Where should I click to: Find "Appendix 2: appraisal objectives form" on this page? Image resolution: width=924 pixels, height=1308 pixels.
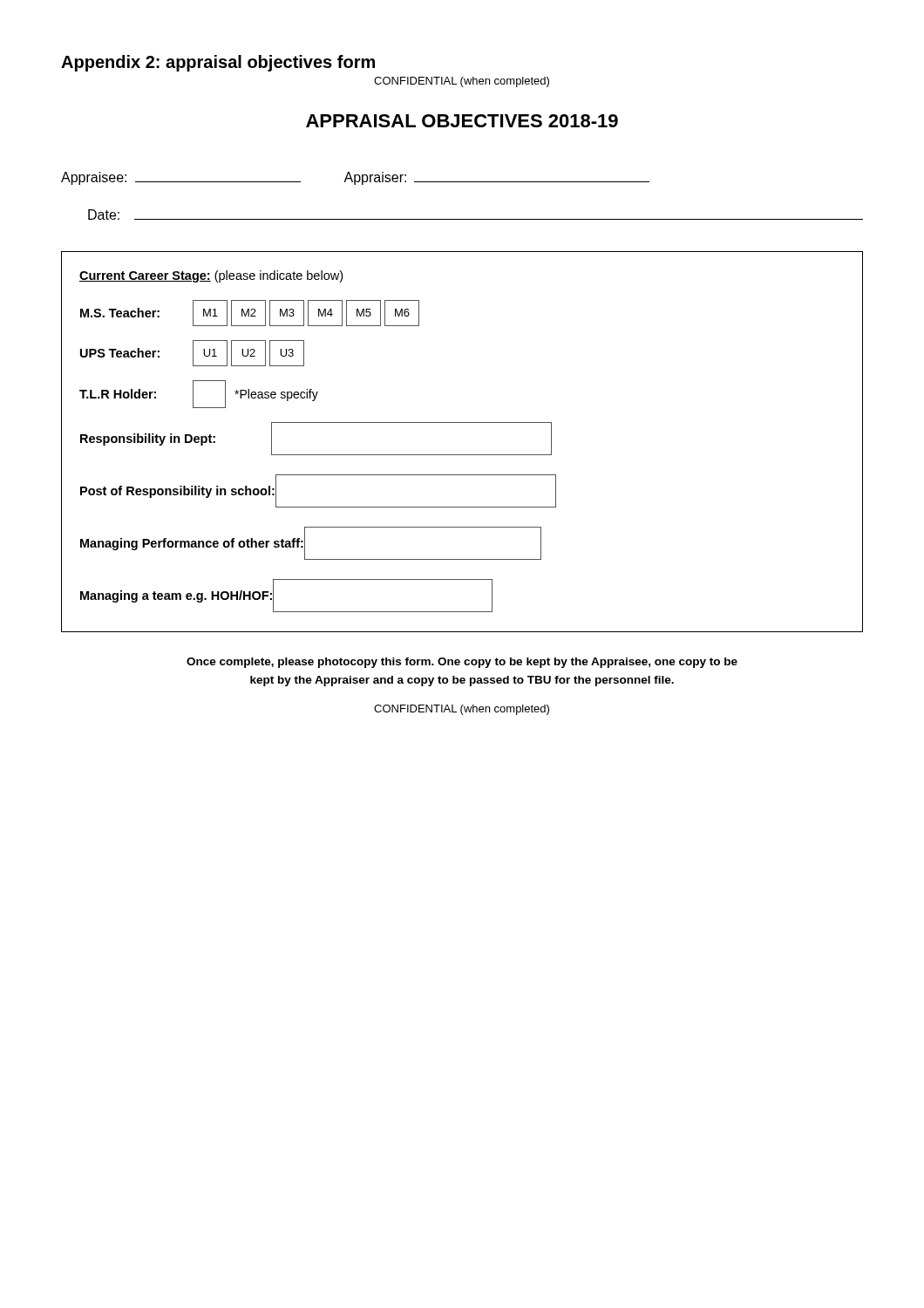[218, 62]
